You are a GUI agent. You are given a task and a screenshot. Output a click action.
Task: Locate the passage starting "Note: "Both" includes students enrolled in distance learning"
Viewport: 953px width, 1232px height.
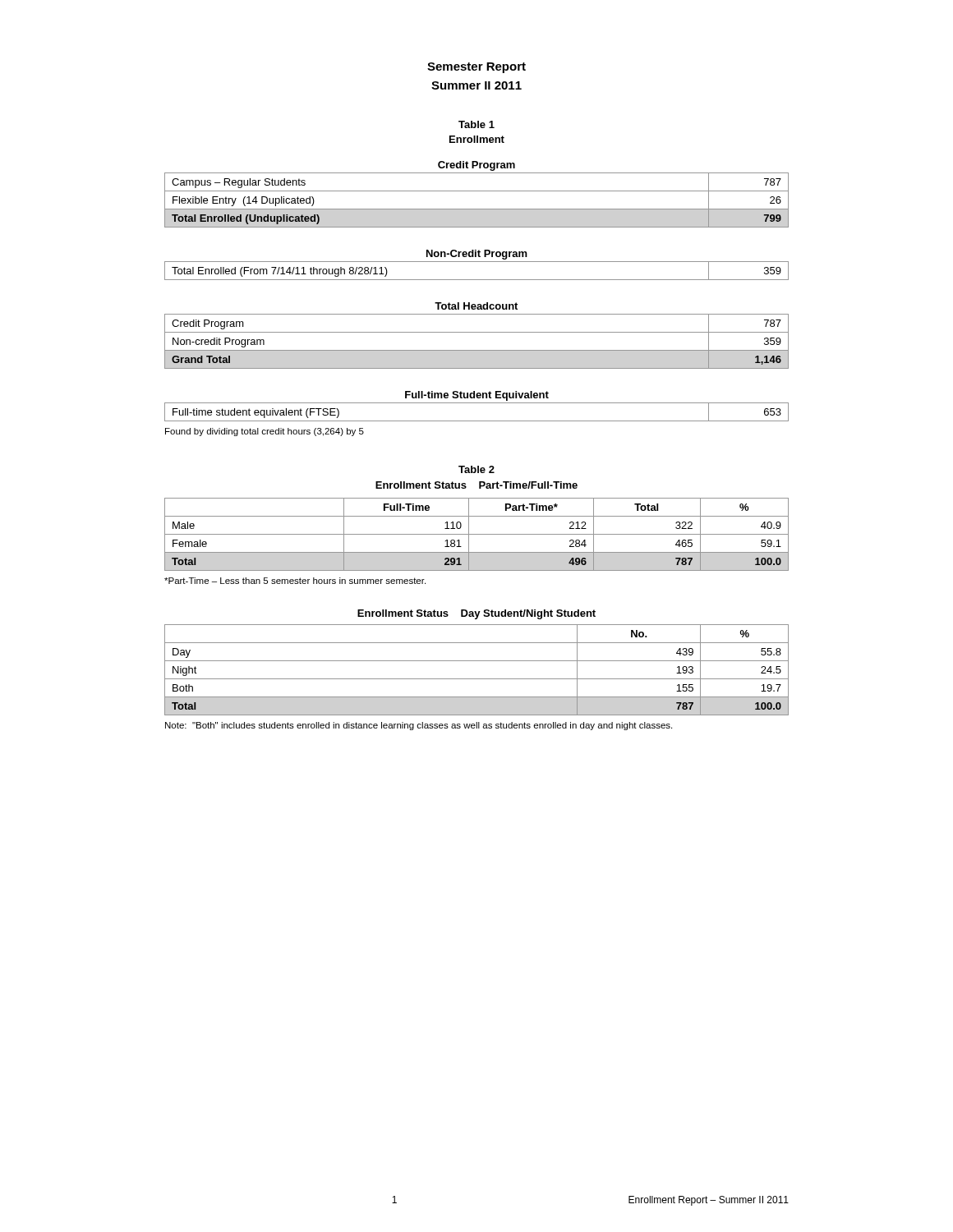tap(419, 725)
